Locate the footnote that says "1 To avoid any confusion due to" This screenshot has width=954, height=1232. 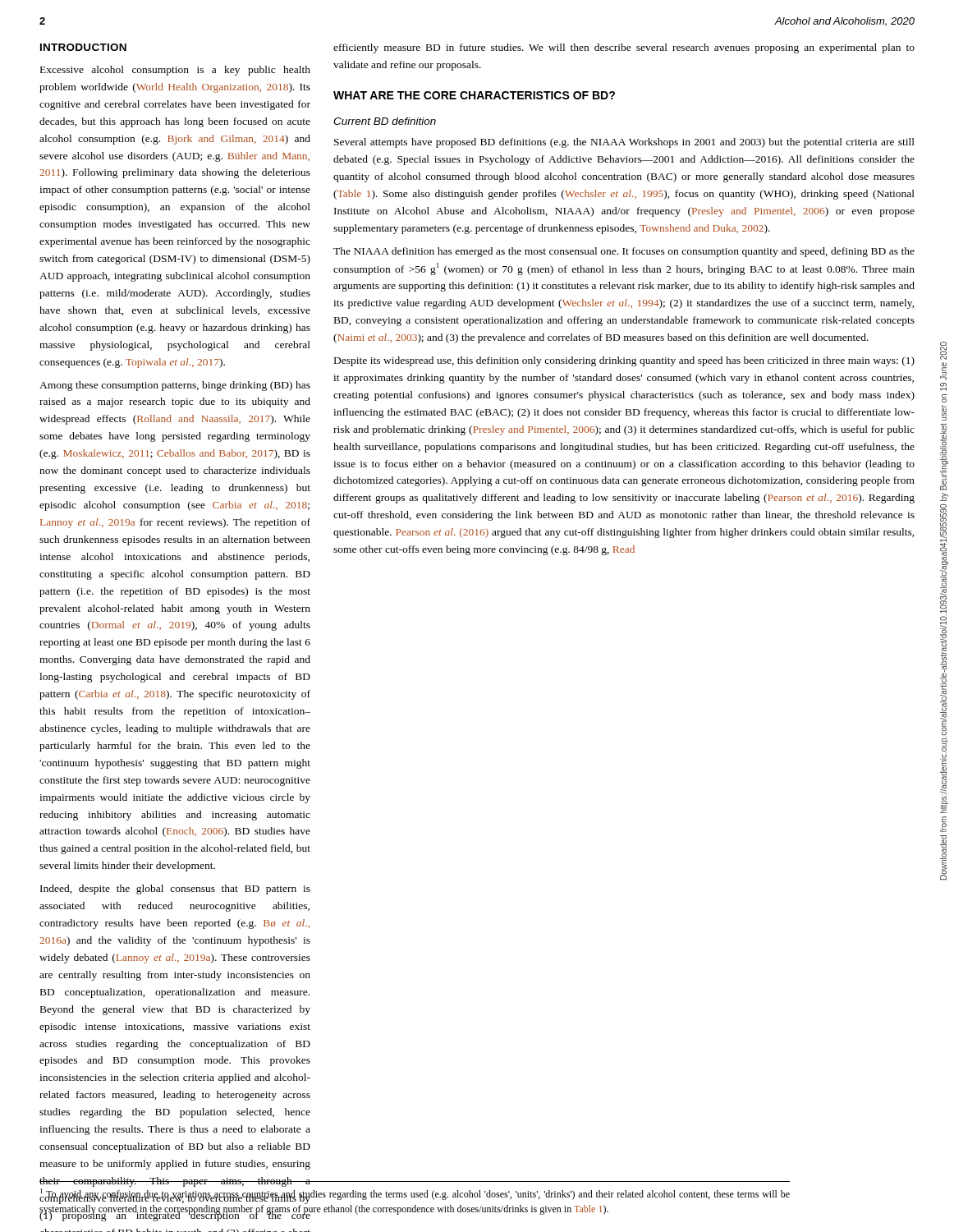pos(415,1202)
